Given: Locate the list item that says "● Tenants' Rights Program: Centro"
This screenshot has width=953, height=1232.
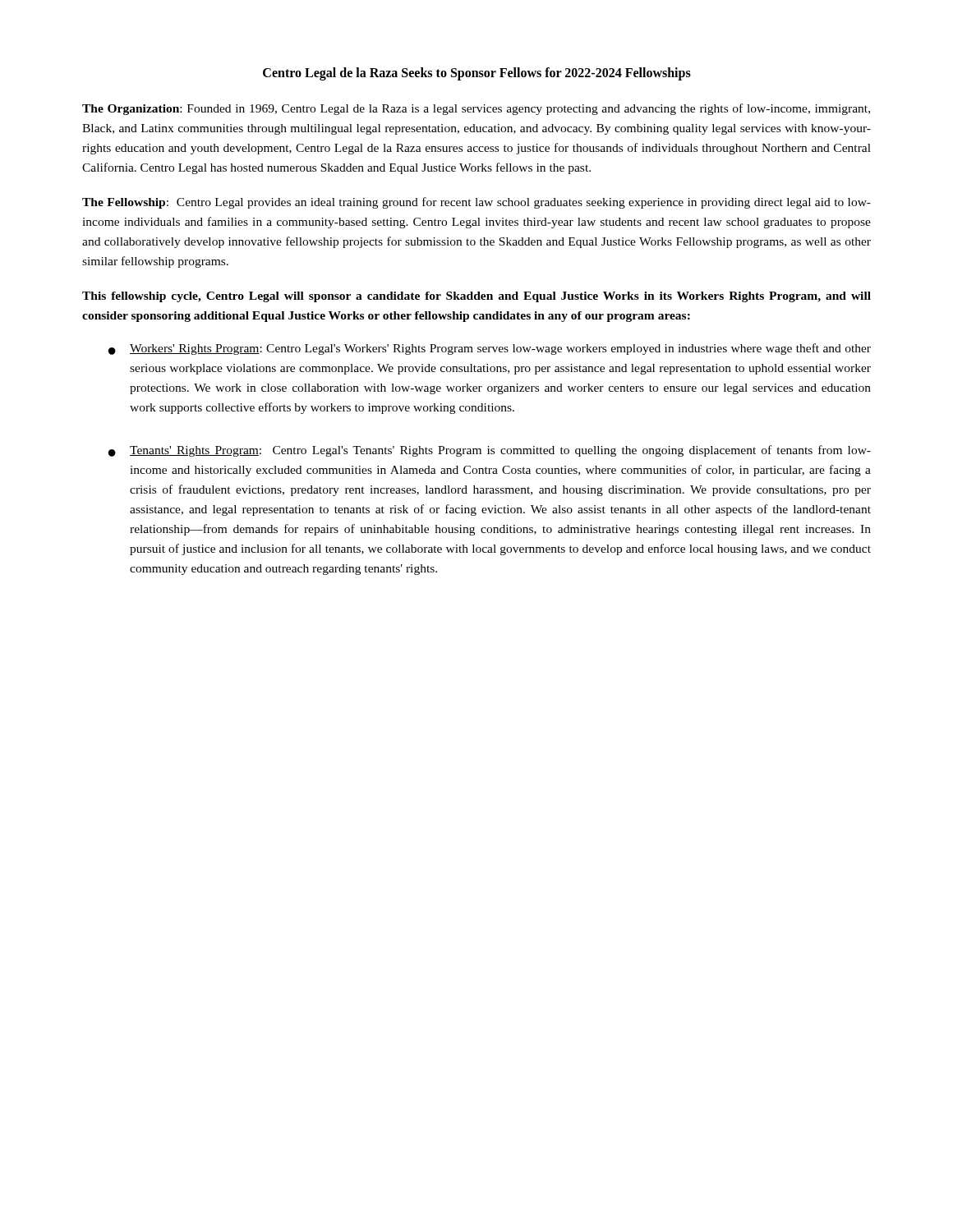Looking at the screenshot, I should click(489, 509).
